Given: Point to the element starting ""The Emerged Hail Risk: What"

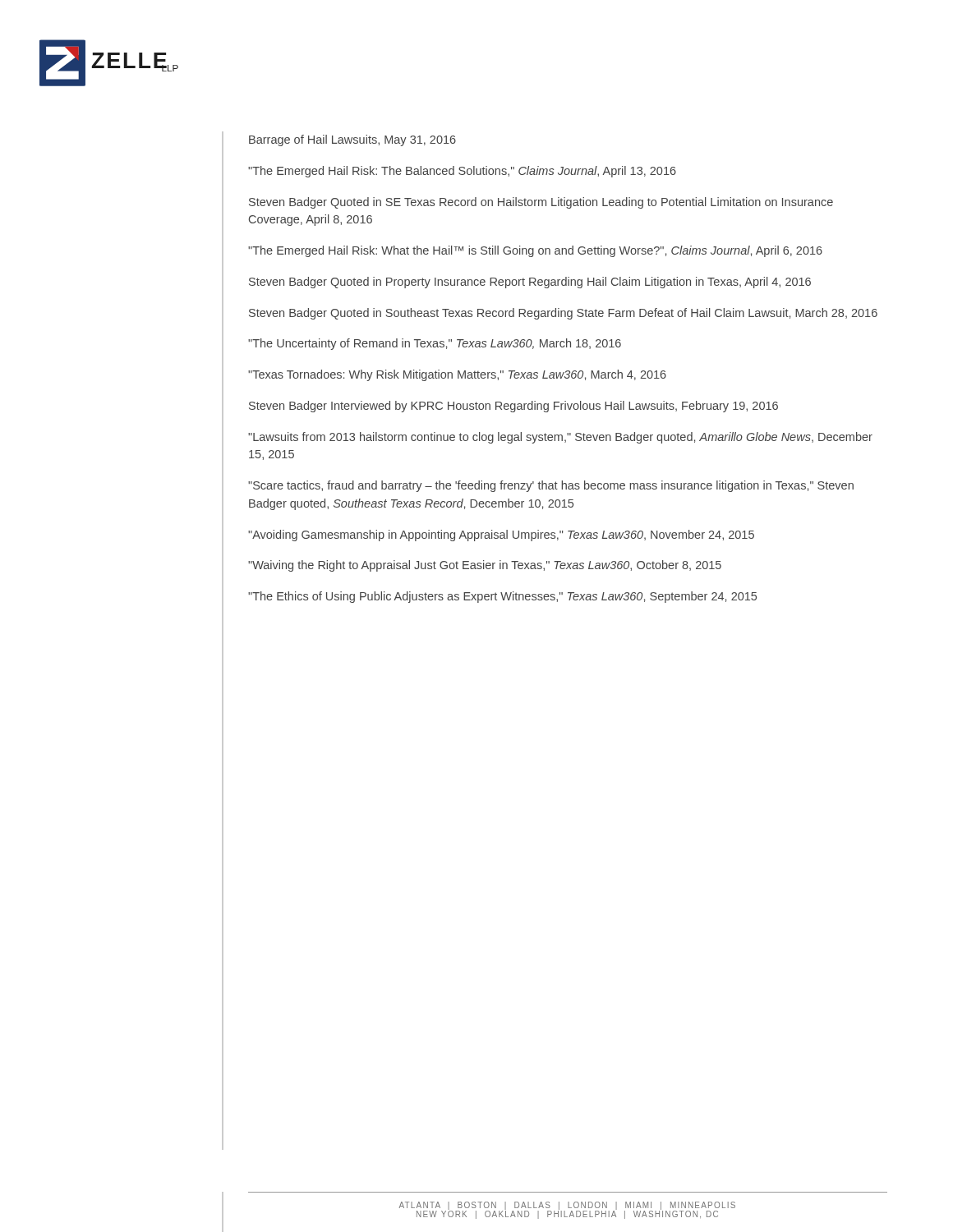Looking at the screenshot, I should click(x=535, y=251).
